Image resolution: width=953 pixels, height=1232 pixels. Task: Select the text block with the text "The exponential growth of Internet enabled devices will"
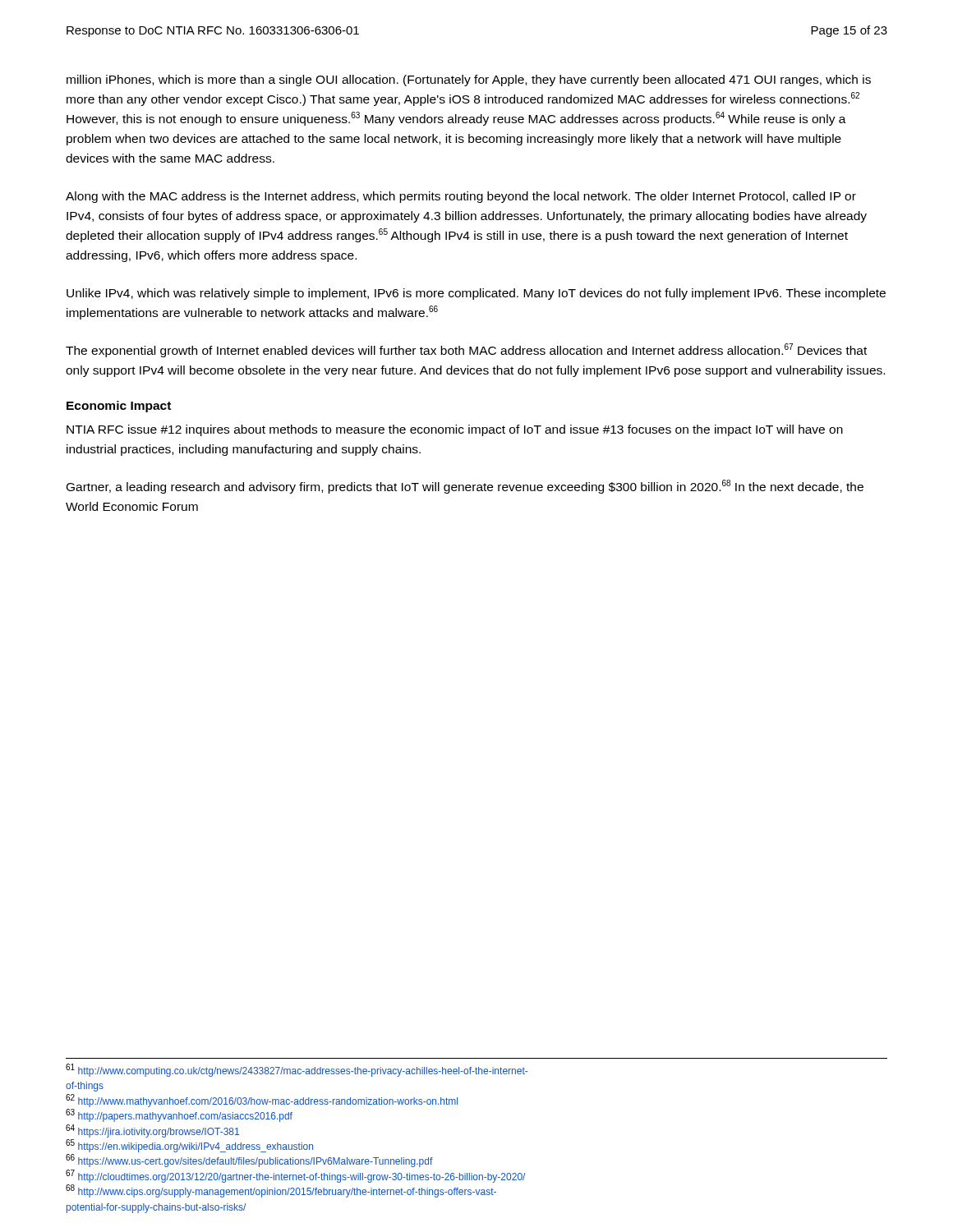(476, 360)
